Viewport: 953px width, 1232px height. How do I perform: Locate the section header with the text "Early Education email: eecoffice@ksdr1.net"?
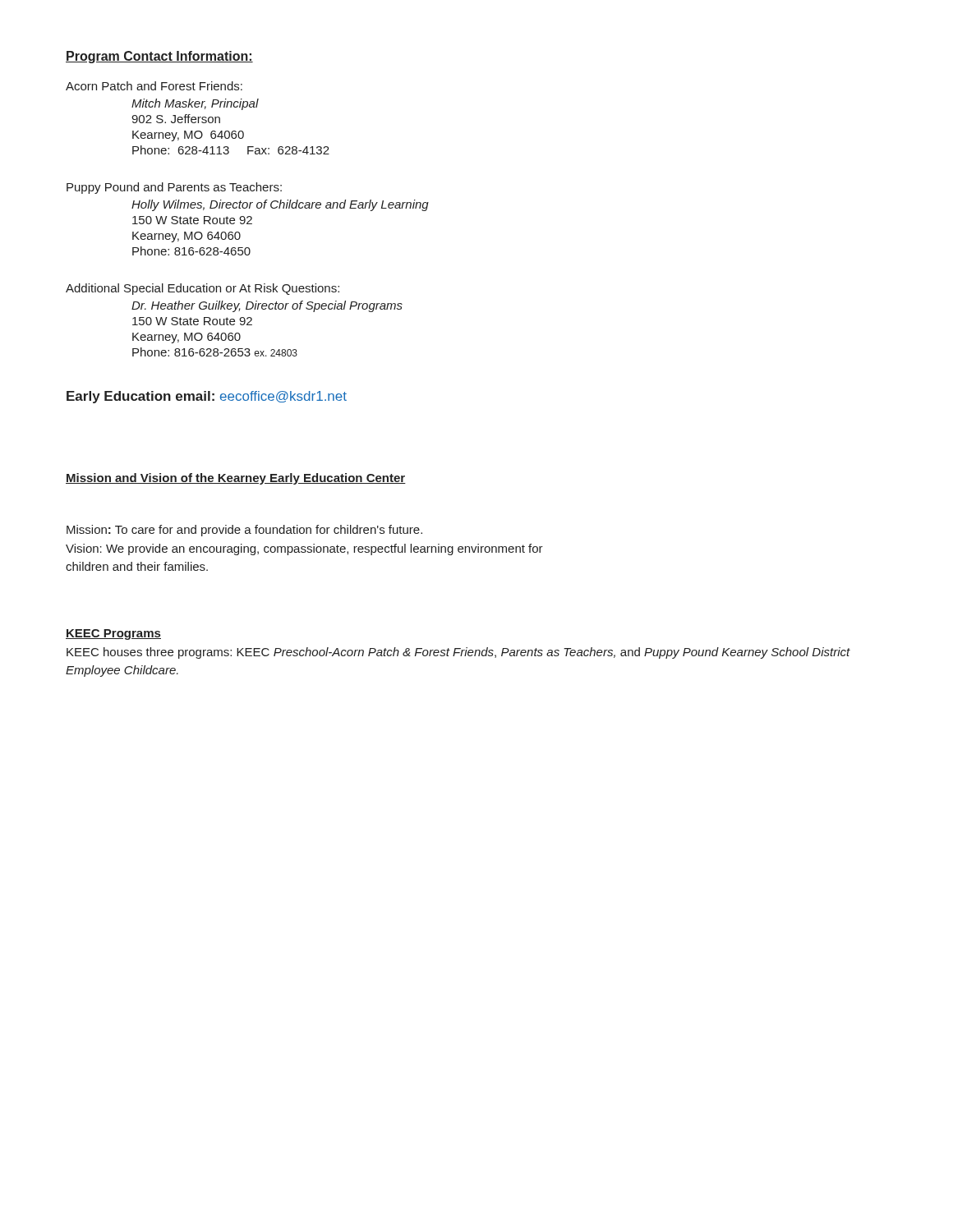coord(206,396)
